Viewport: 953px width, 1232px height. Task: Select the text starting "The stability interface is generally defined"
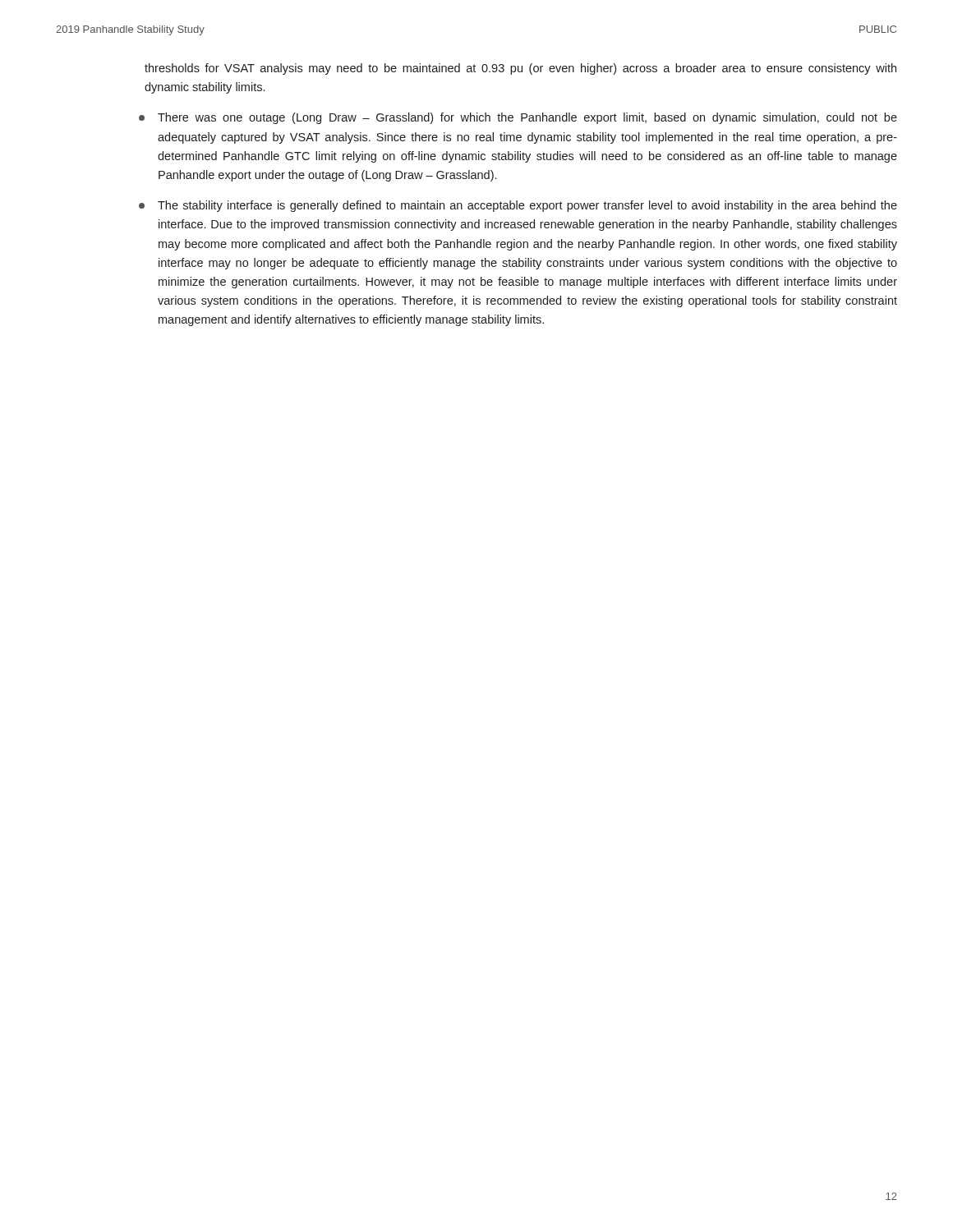point(476,263)
